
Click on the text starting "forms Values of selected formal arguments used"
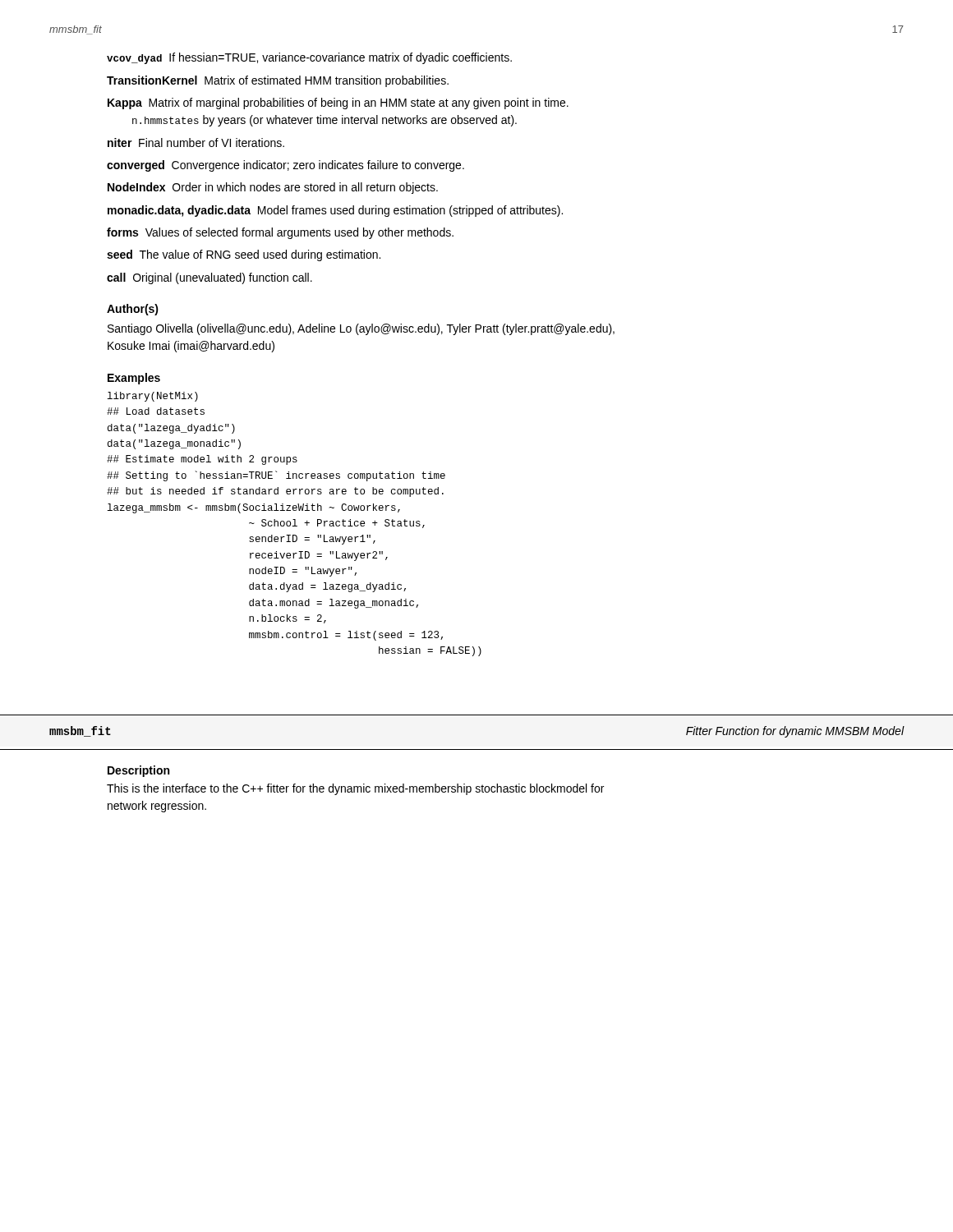[x=281, y=232]
